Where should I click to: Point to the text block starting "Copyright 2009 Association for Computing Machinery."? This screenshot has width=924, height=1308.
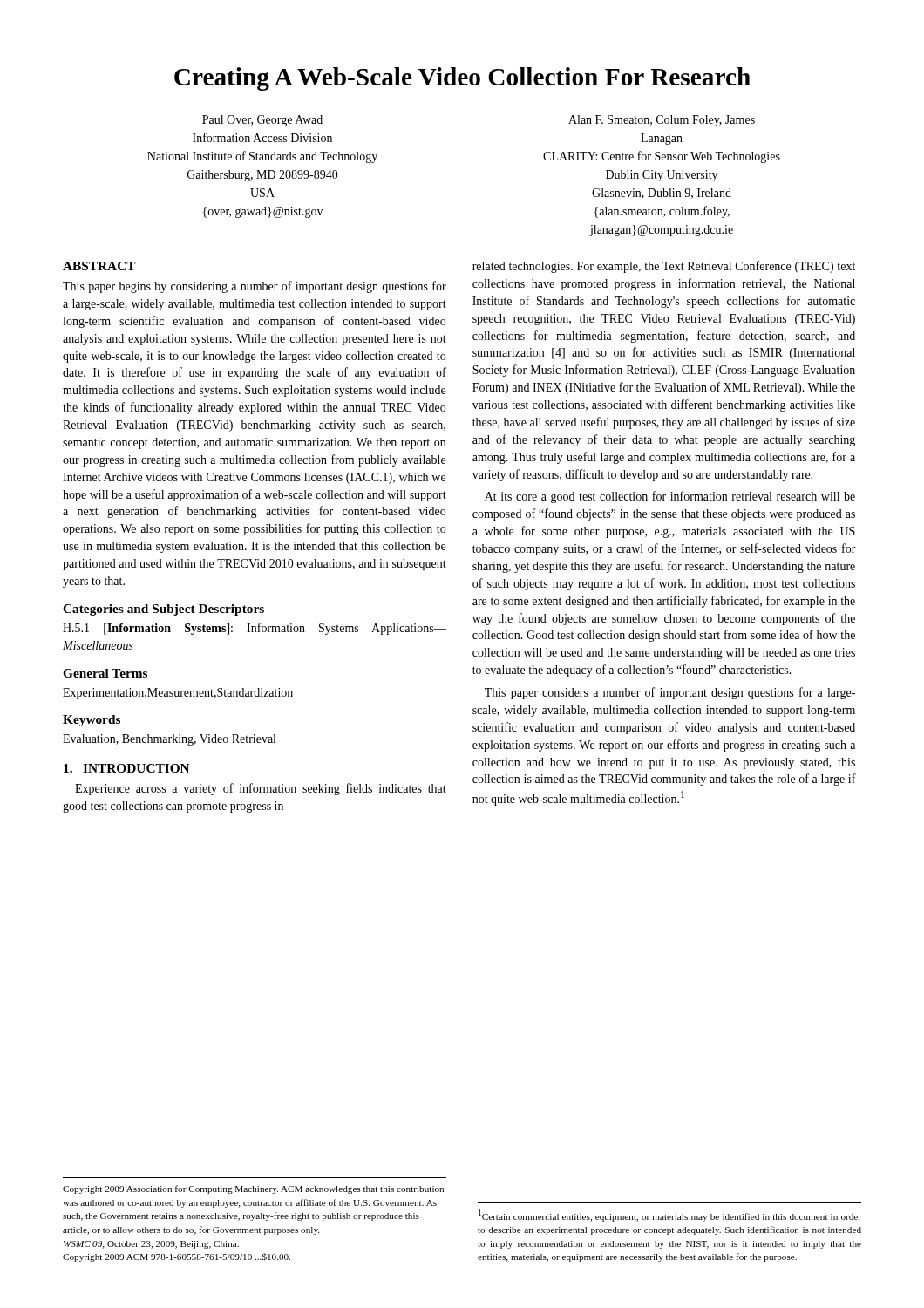[x=254, y=1223]
